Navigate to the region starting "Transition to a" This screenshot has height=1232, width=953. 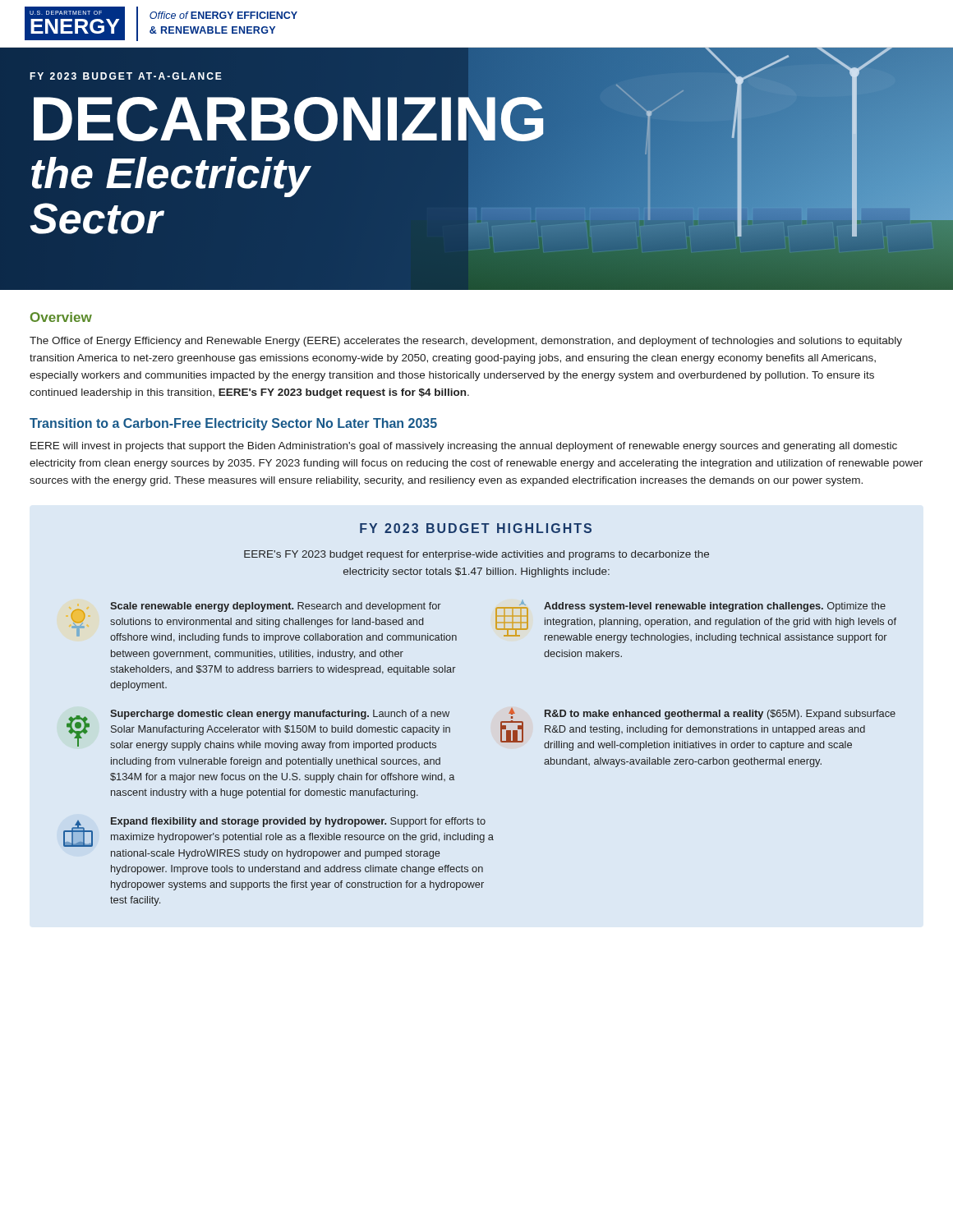pos(233,423)
